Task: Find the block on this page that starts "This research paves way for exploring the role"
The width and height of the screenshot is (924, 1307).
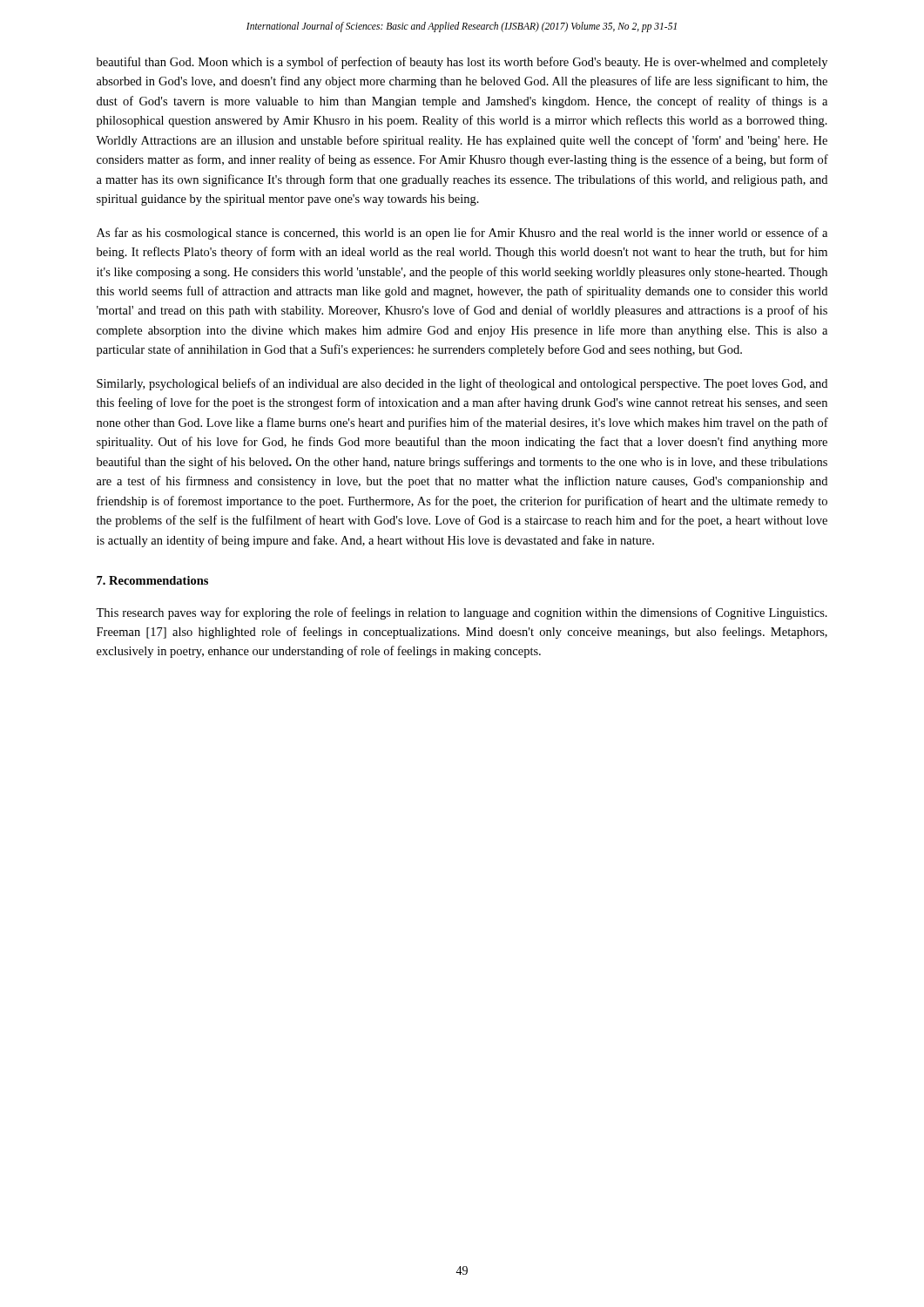Action: (x=462, y=632)
